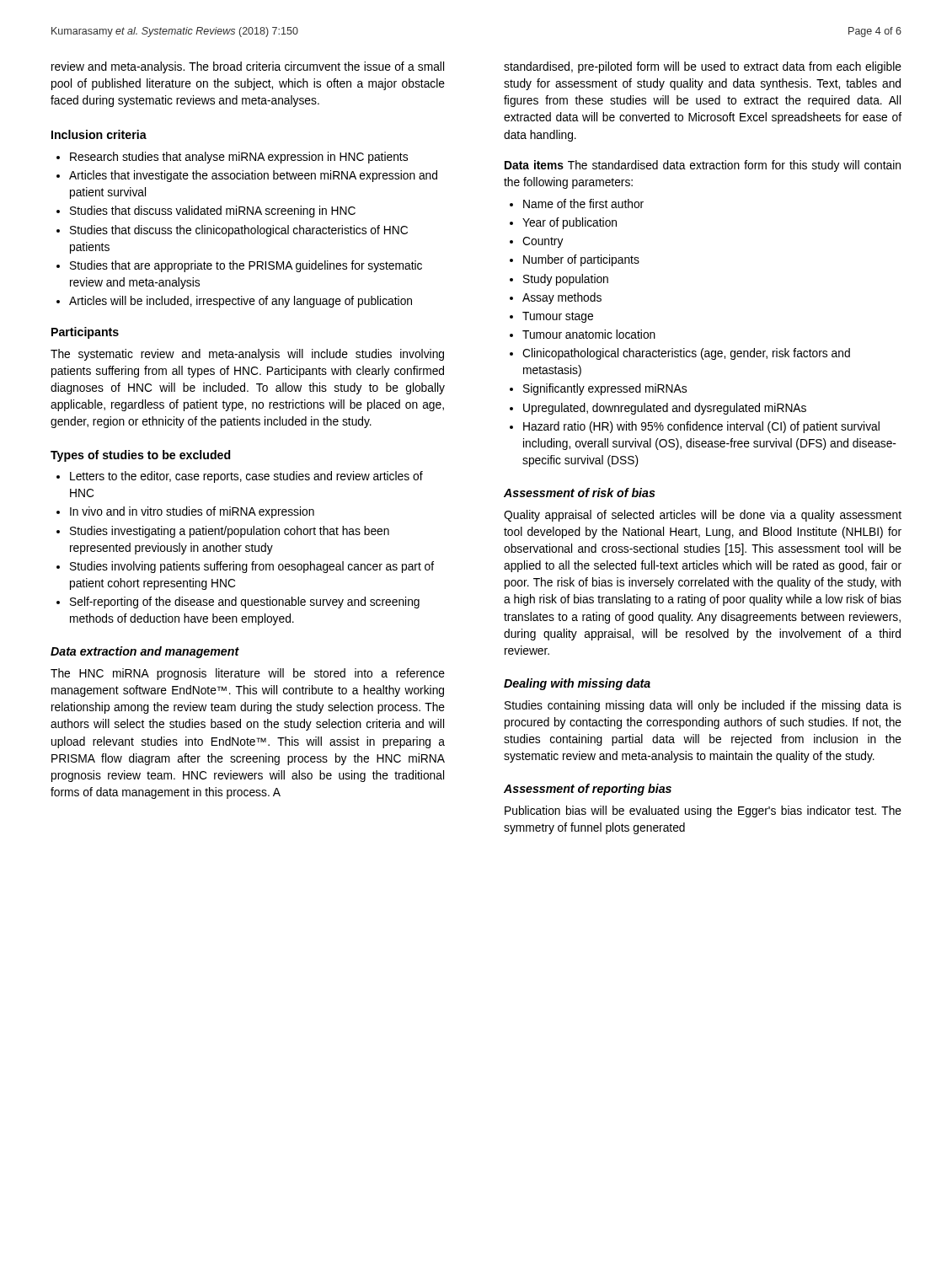This screenshot has width=952, height=1264.
Task: Click on the list item with the text "Tumour stage"
Action: point(558,316)
